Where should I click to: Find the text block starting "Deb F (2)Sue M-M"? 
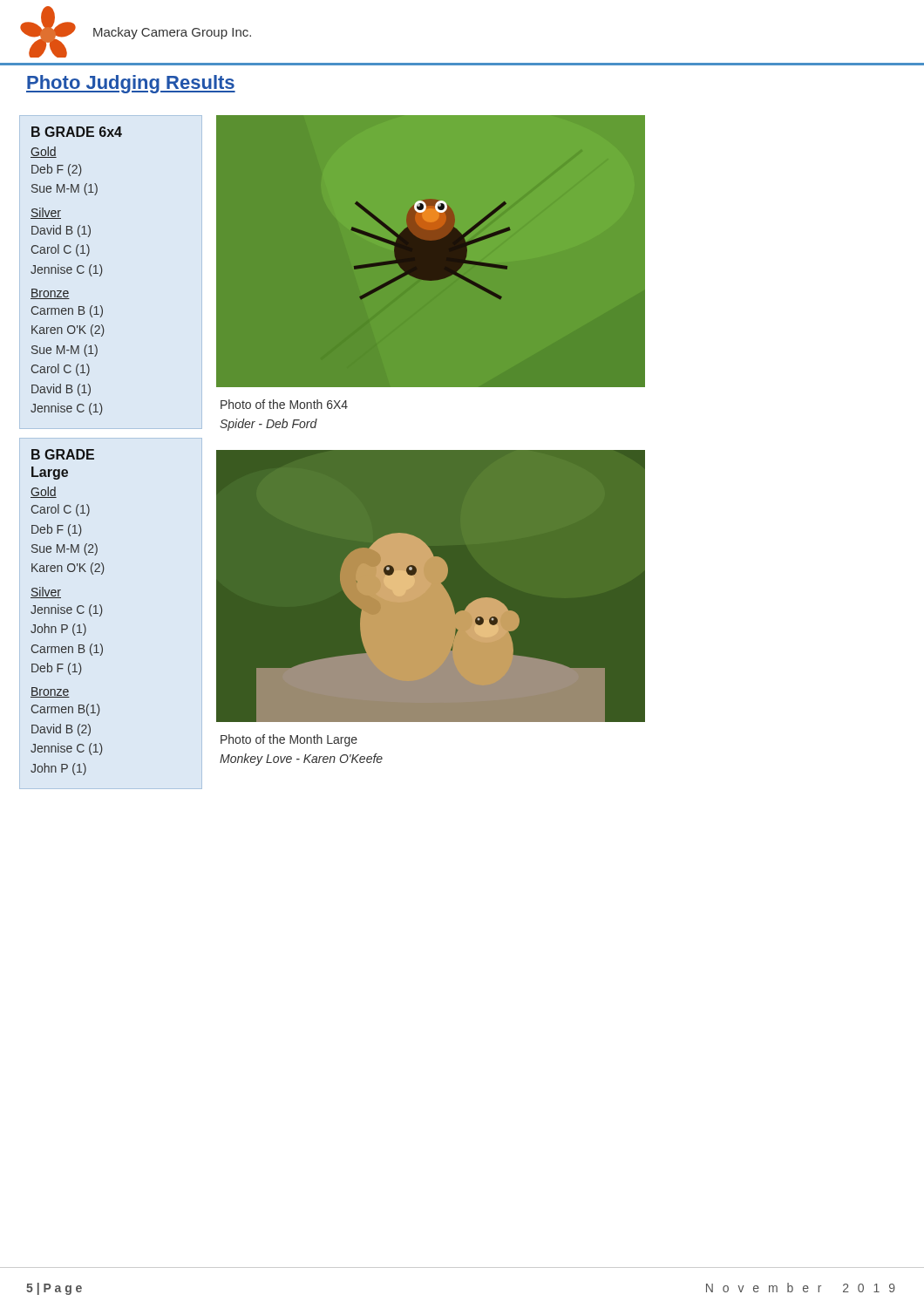[x=64, y=179]
